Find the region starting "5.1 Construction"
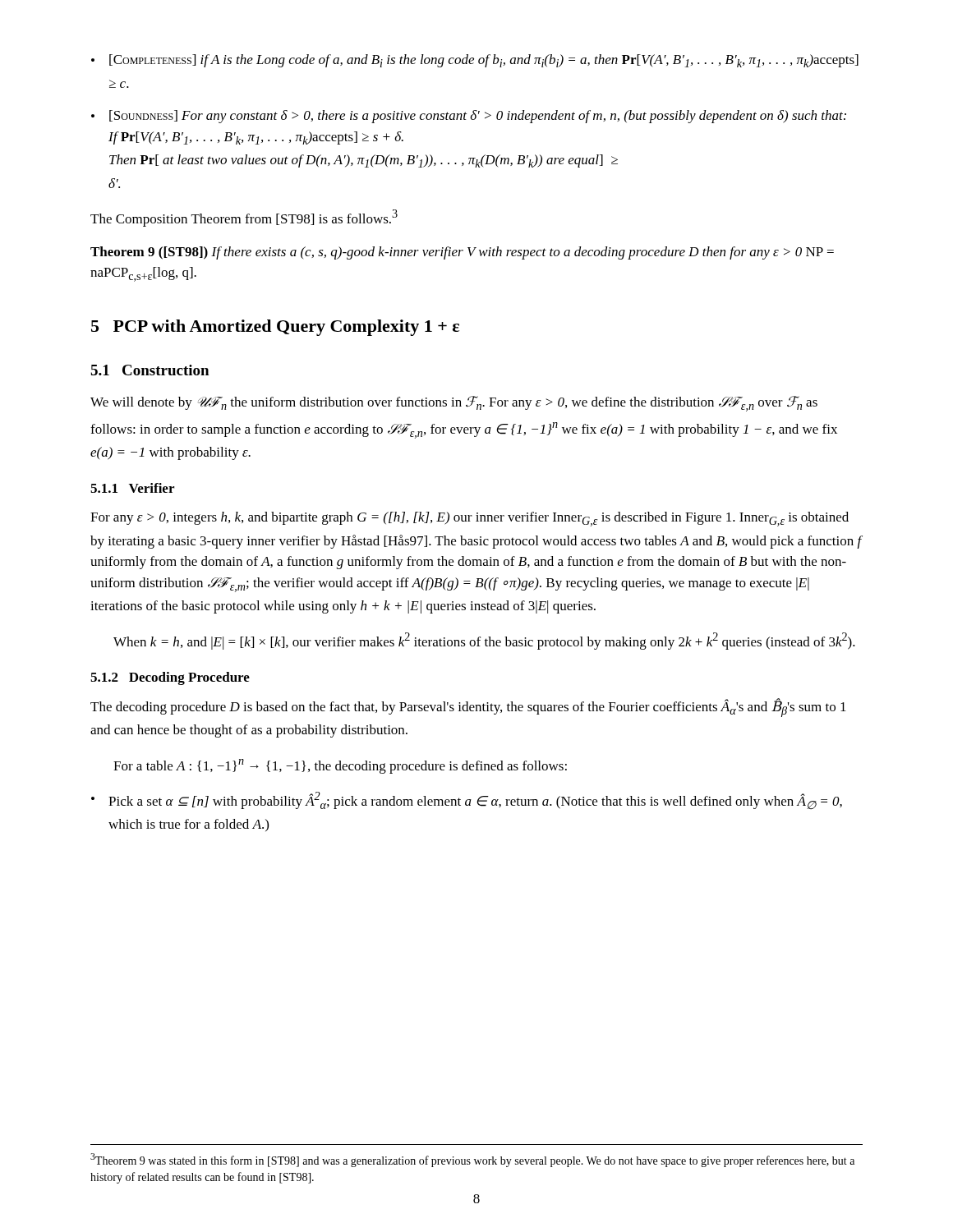Image resolution: width=953 pixels, height=1232 pixels. tap(150, 370)
